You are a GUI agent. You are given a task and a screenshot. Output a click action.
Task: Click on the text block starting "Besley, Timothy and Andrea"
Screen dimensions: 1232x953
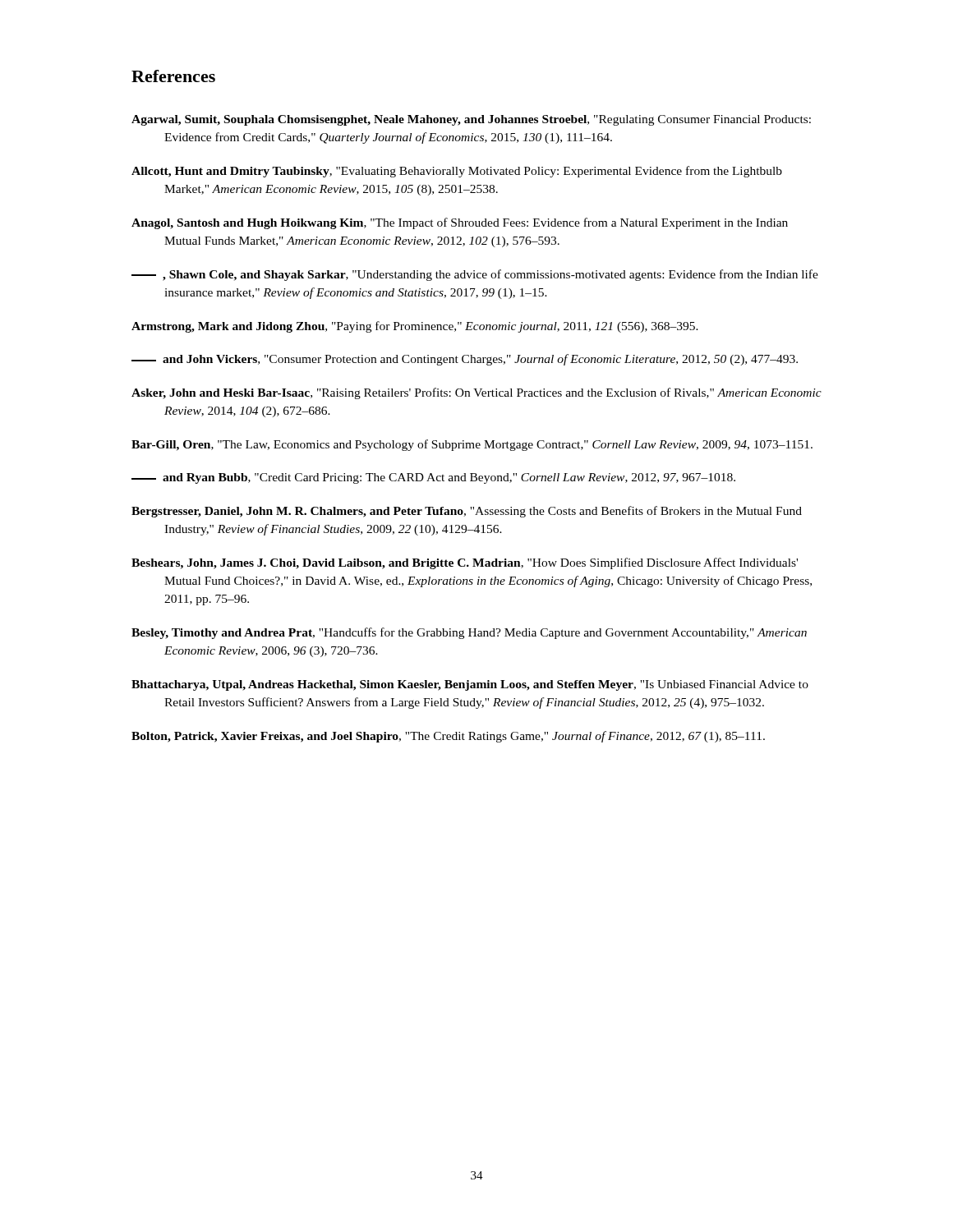[486, 641]
